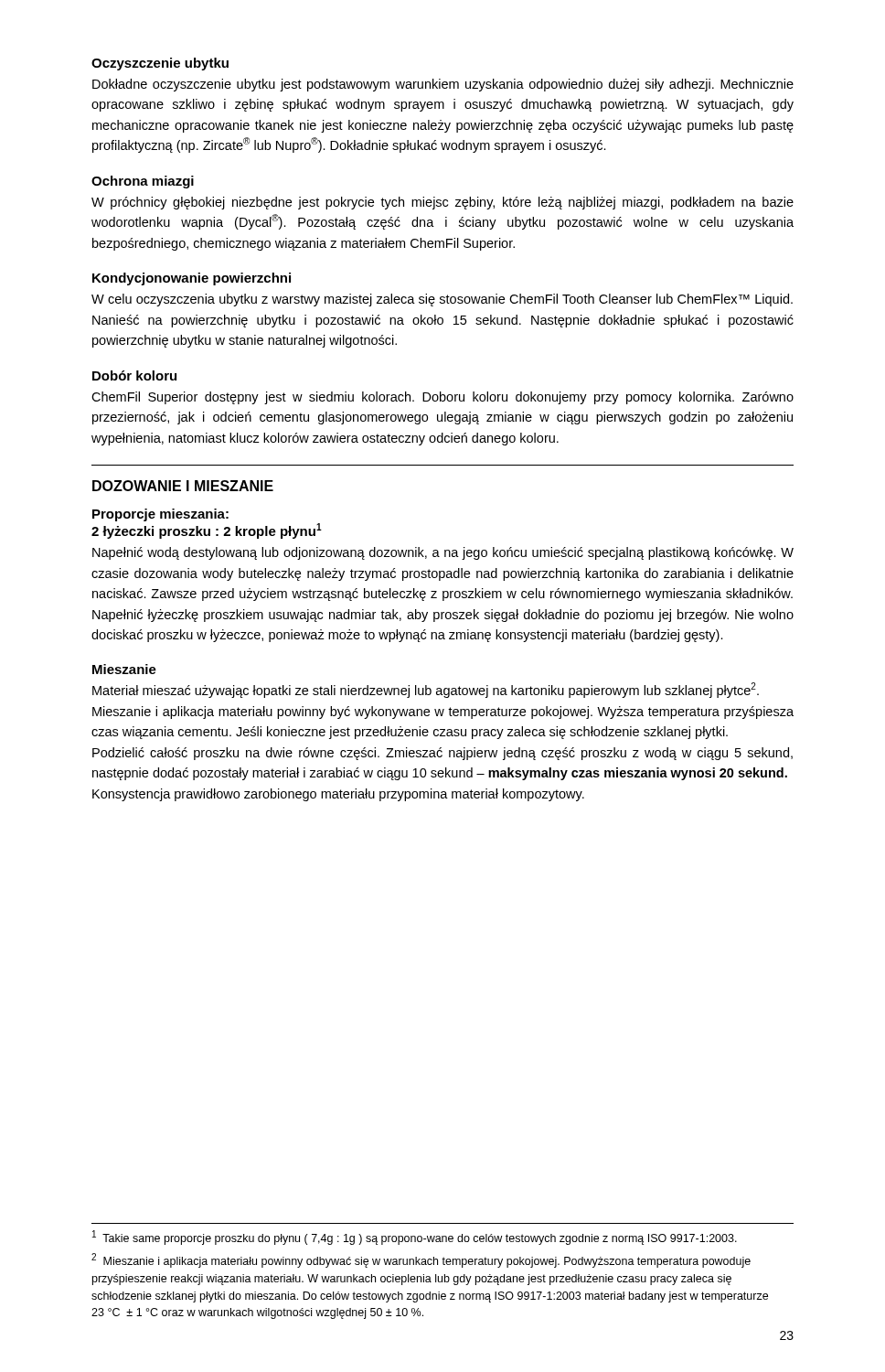Select the region starting "2 łyżeczki proszku : 2"
885x1372 pixels.
click(x=206, y=531)
